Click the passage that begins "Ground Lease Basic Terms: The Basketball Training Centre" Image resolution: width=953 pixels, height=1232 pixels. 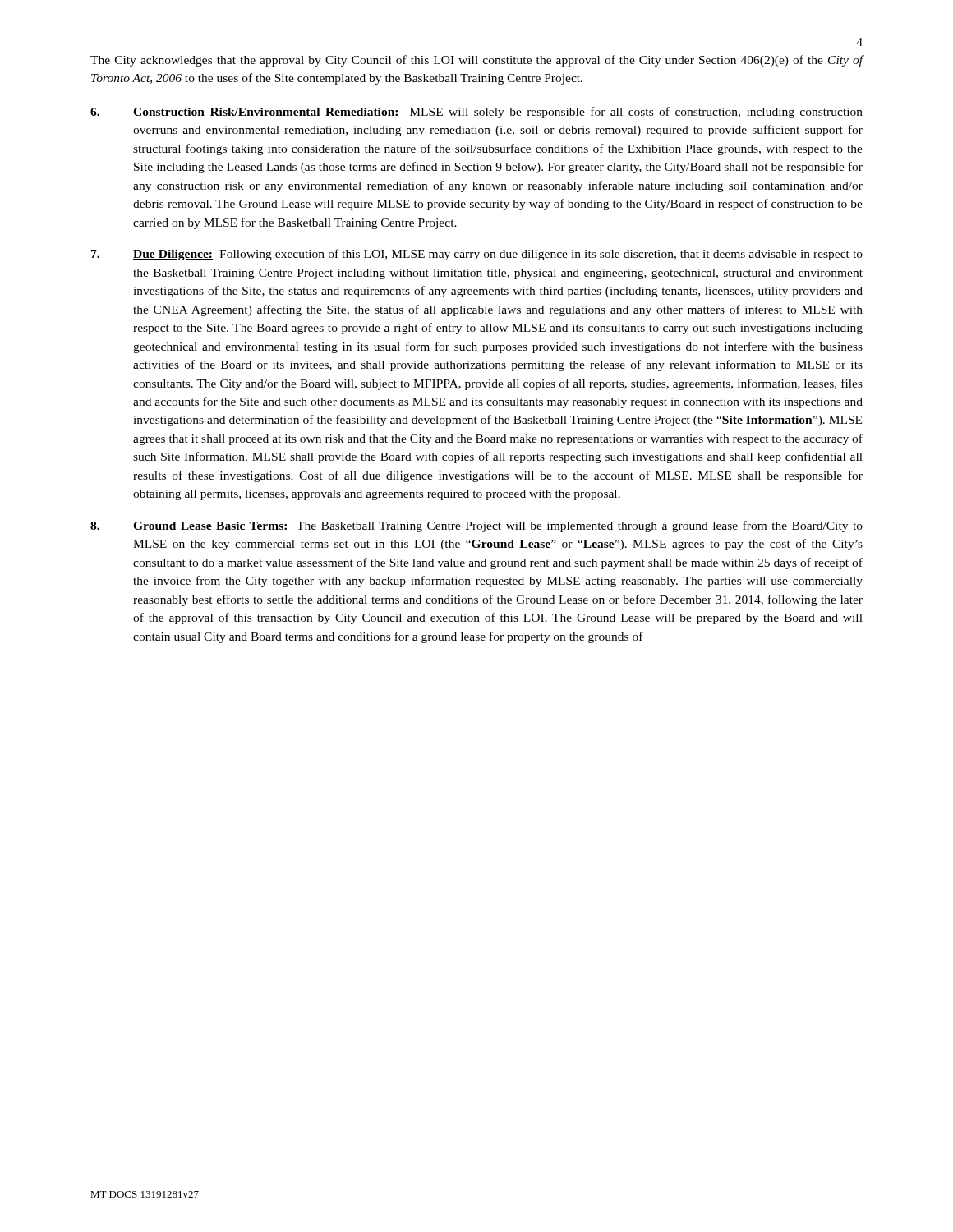(476, 581)
